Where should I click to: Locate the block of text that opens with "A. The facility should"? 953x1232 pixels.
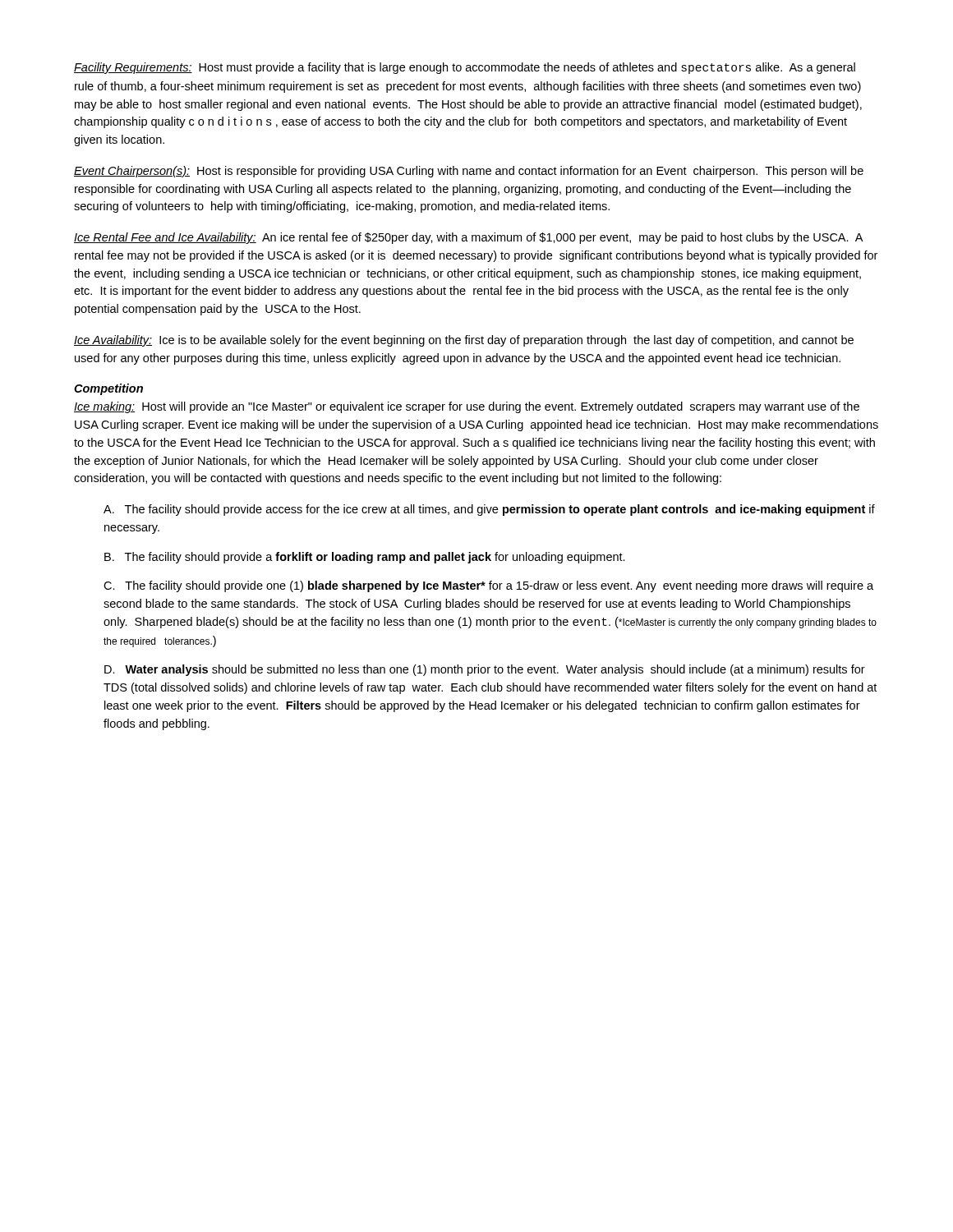(489, 518)
